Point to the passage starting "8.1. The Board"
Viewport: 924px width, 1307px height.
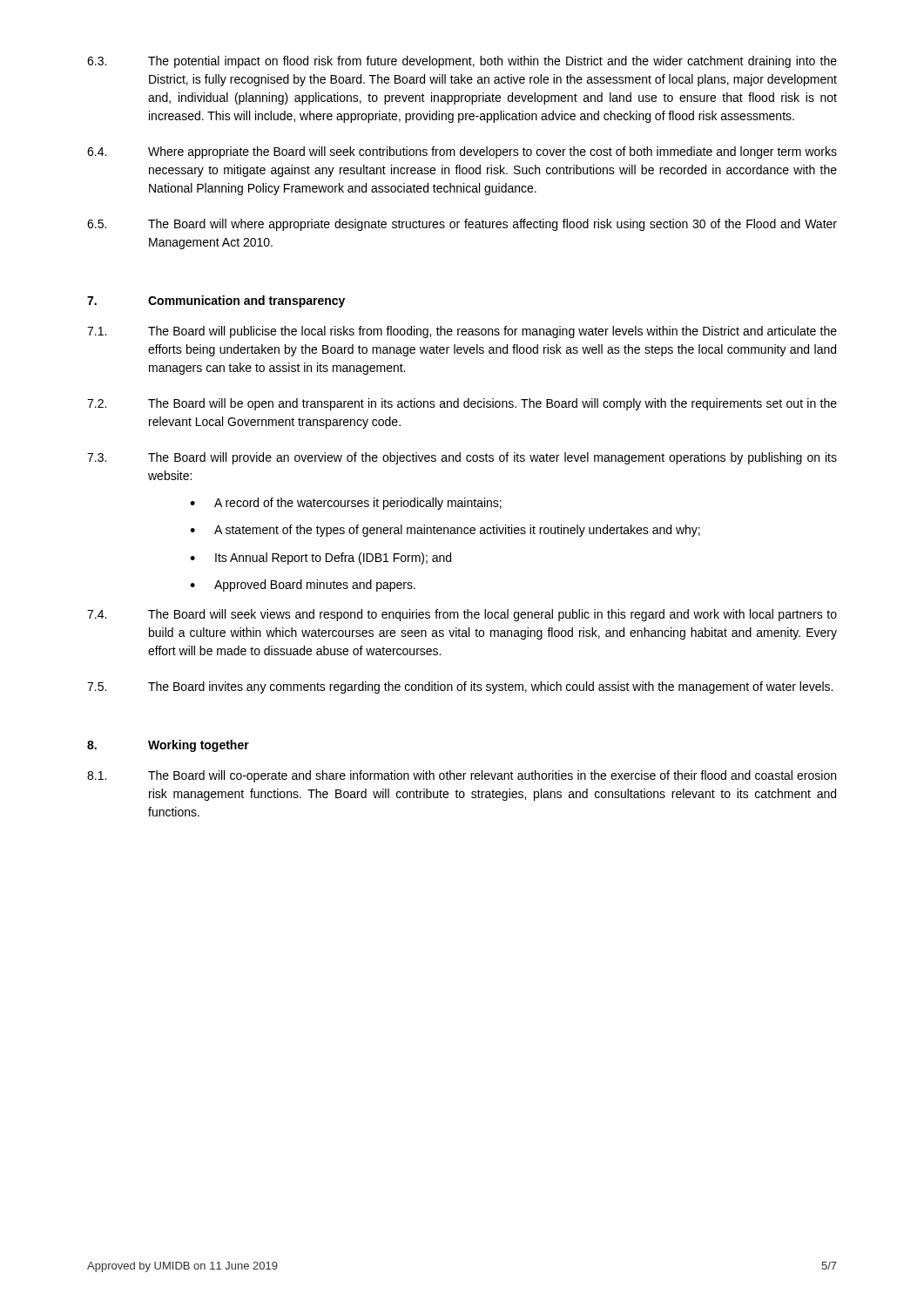[x=462, y=794]
